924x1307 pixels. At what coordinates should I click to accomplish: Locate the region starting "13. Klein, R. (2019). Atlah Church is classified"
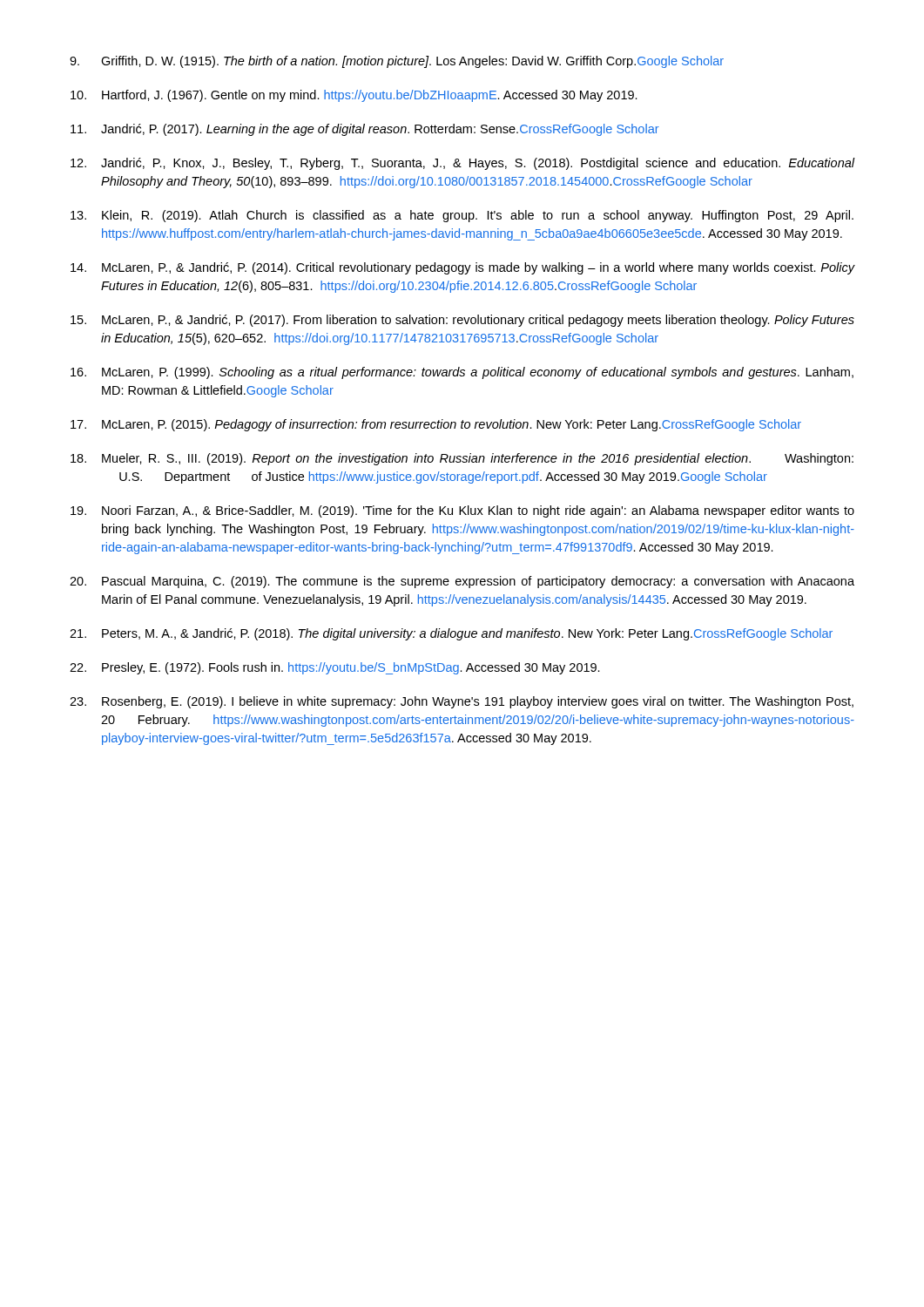tap(462, 225)
